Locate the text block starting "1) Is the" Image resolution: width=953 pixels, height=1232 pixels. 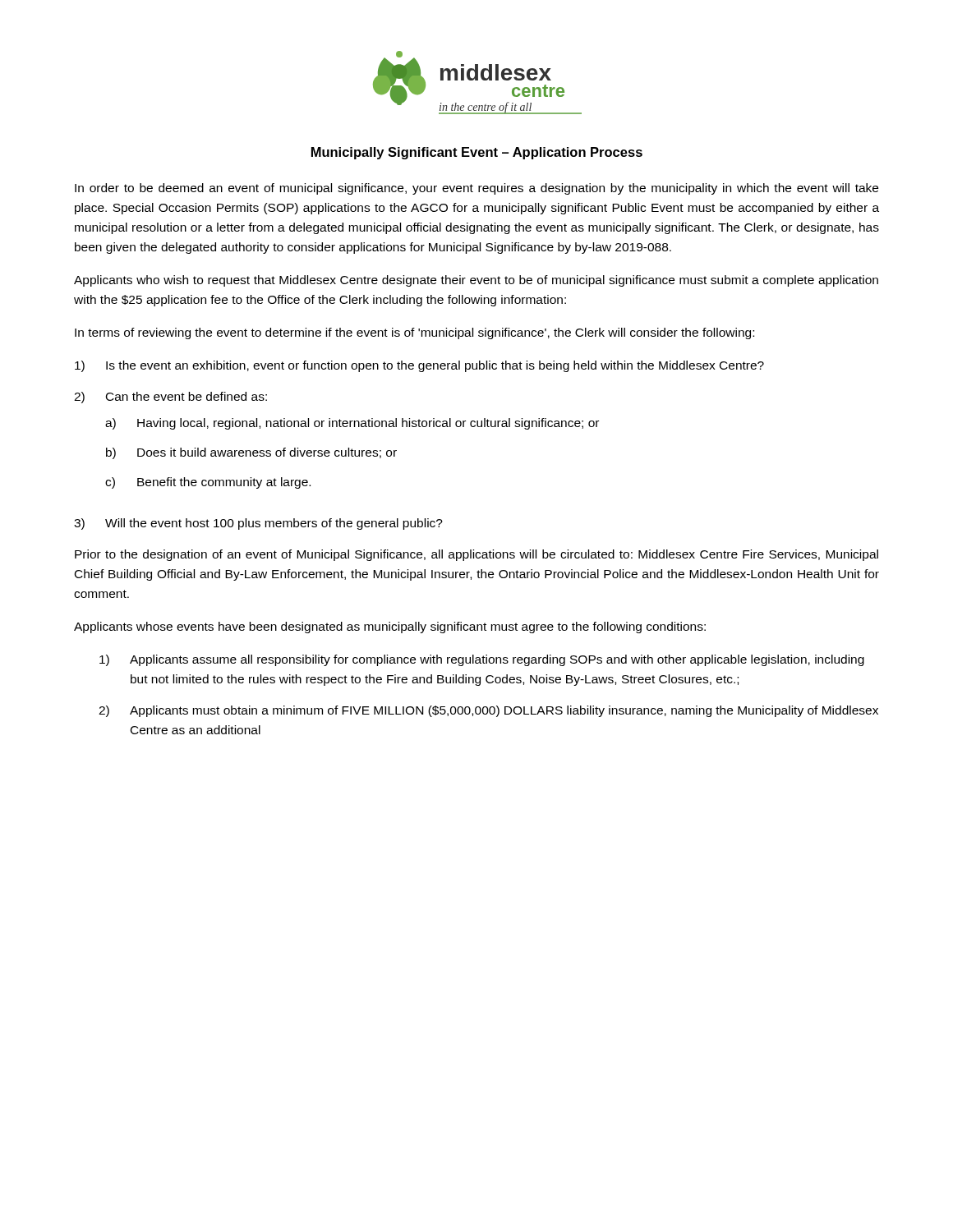click(x=476, y=366)
